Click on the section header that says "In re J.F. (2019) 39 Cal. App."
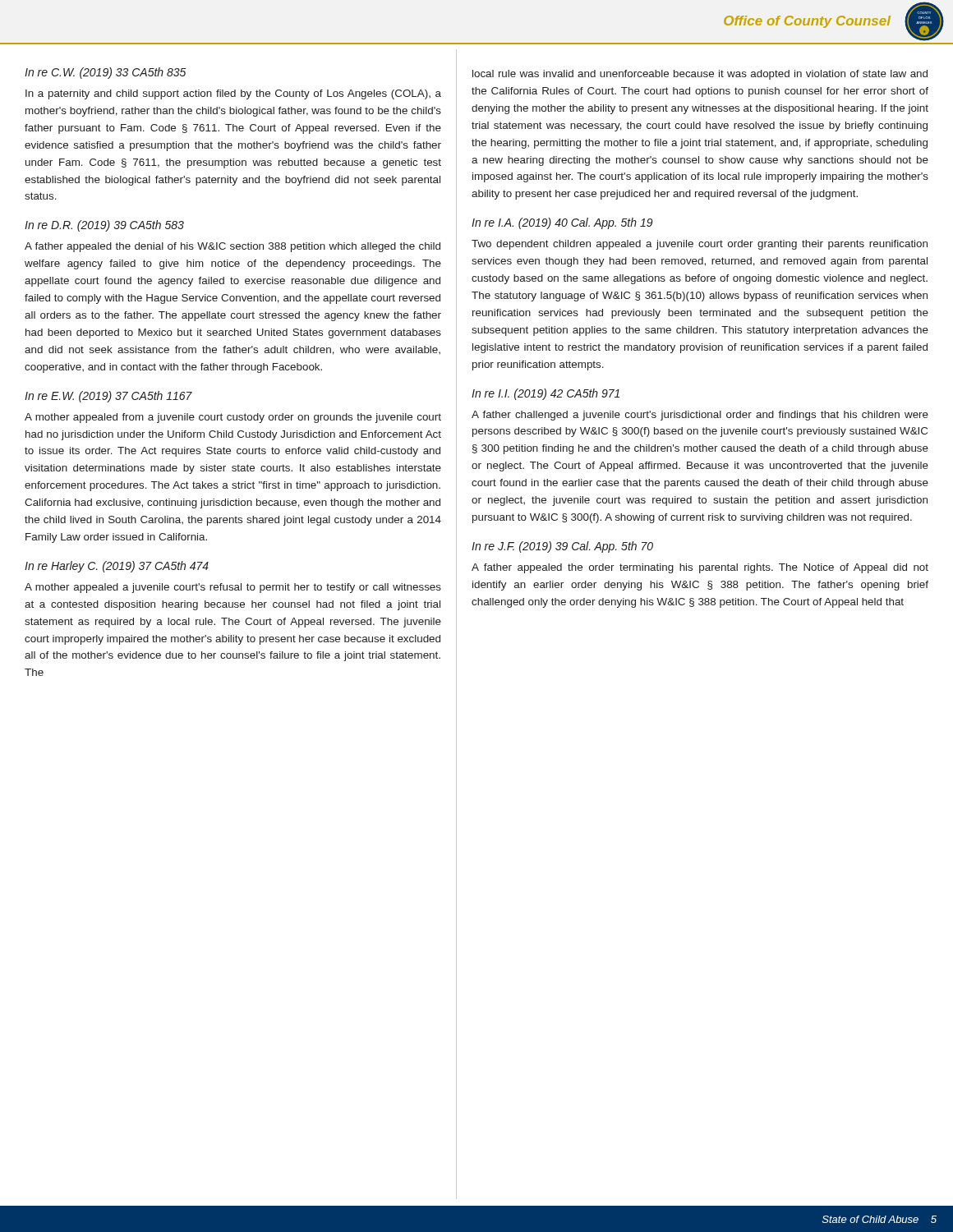953x1232 pixels. (x=562, y=546)
